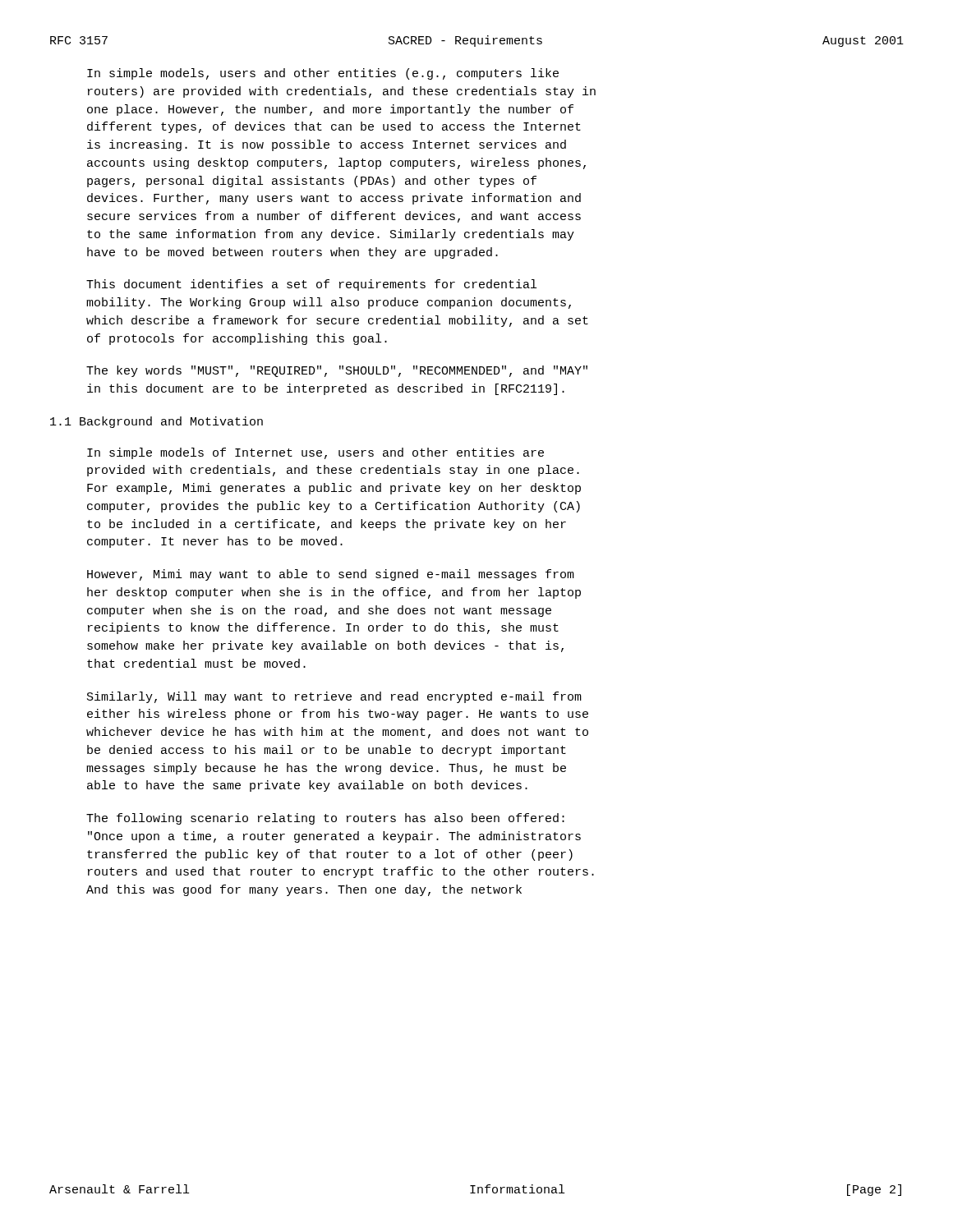Locate the block of text that opens with "However, Mimi may want to able to send"
The width and height of the screenshot is (953, 1232).
click(334, 620)
